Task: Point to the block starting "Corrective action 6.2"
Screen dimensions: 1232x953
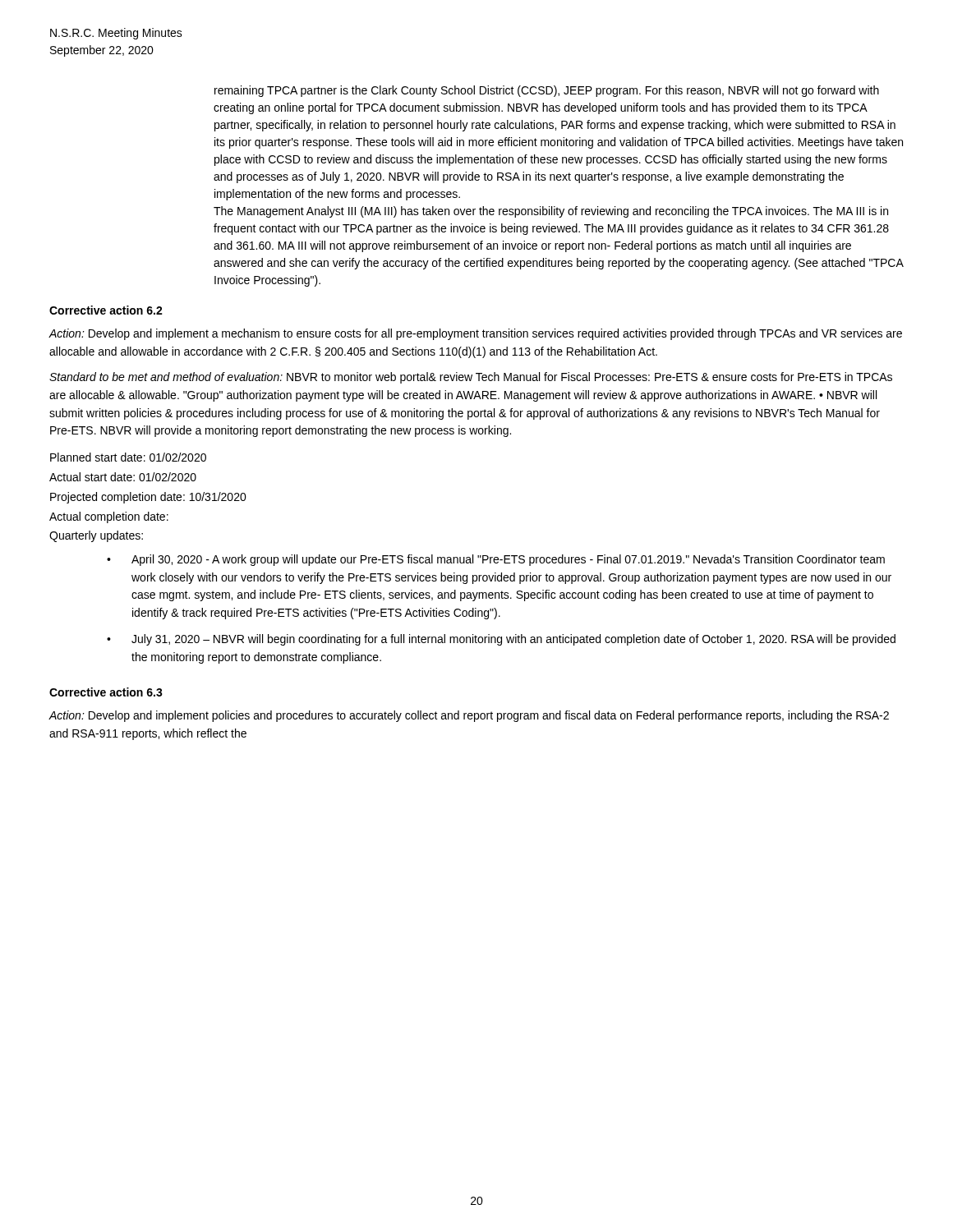Action: coord(106,310)
